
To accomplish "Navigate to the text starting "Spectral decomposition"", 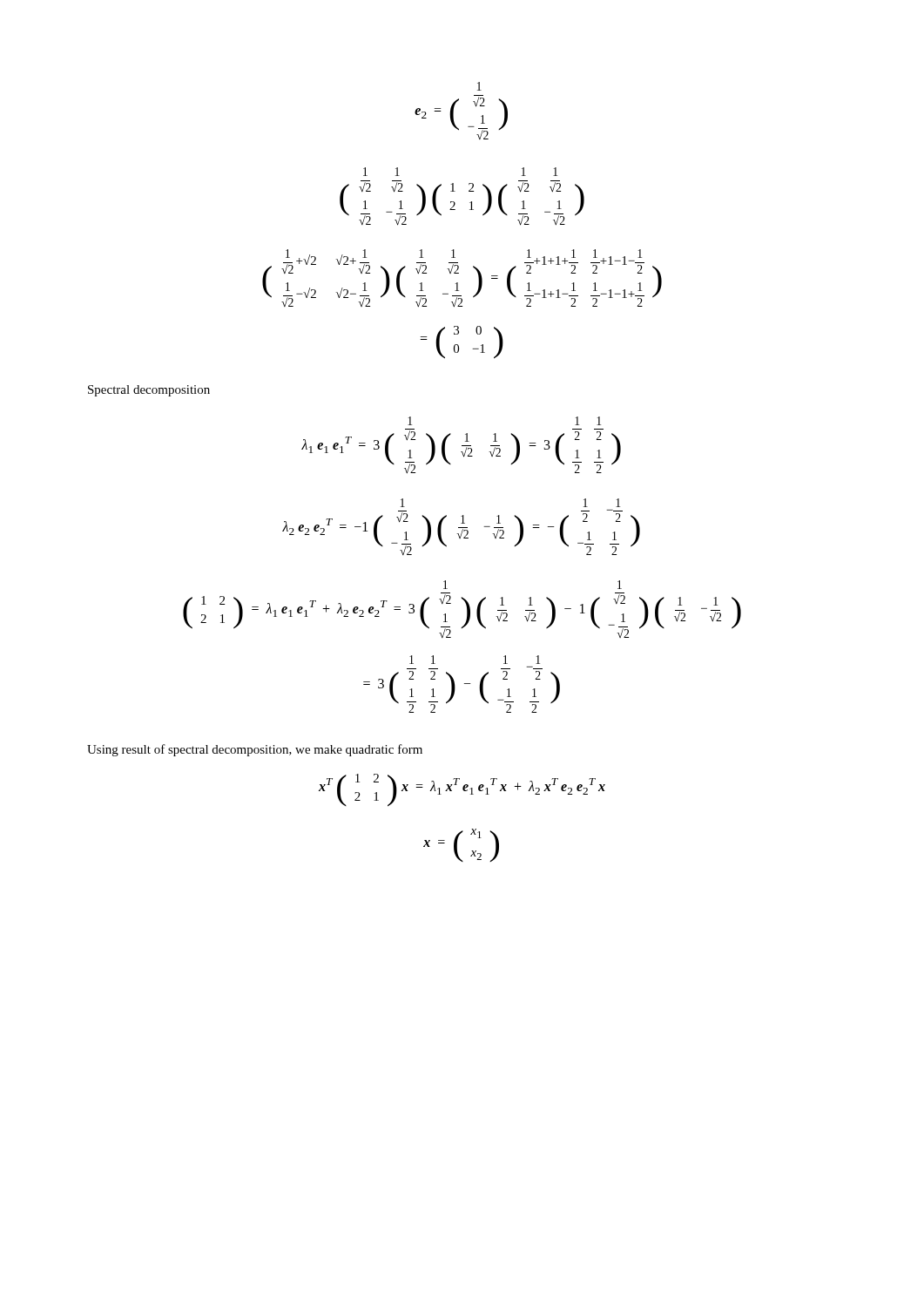I will [x=149, y=389].
